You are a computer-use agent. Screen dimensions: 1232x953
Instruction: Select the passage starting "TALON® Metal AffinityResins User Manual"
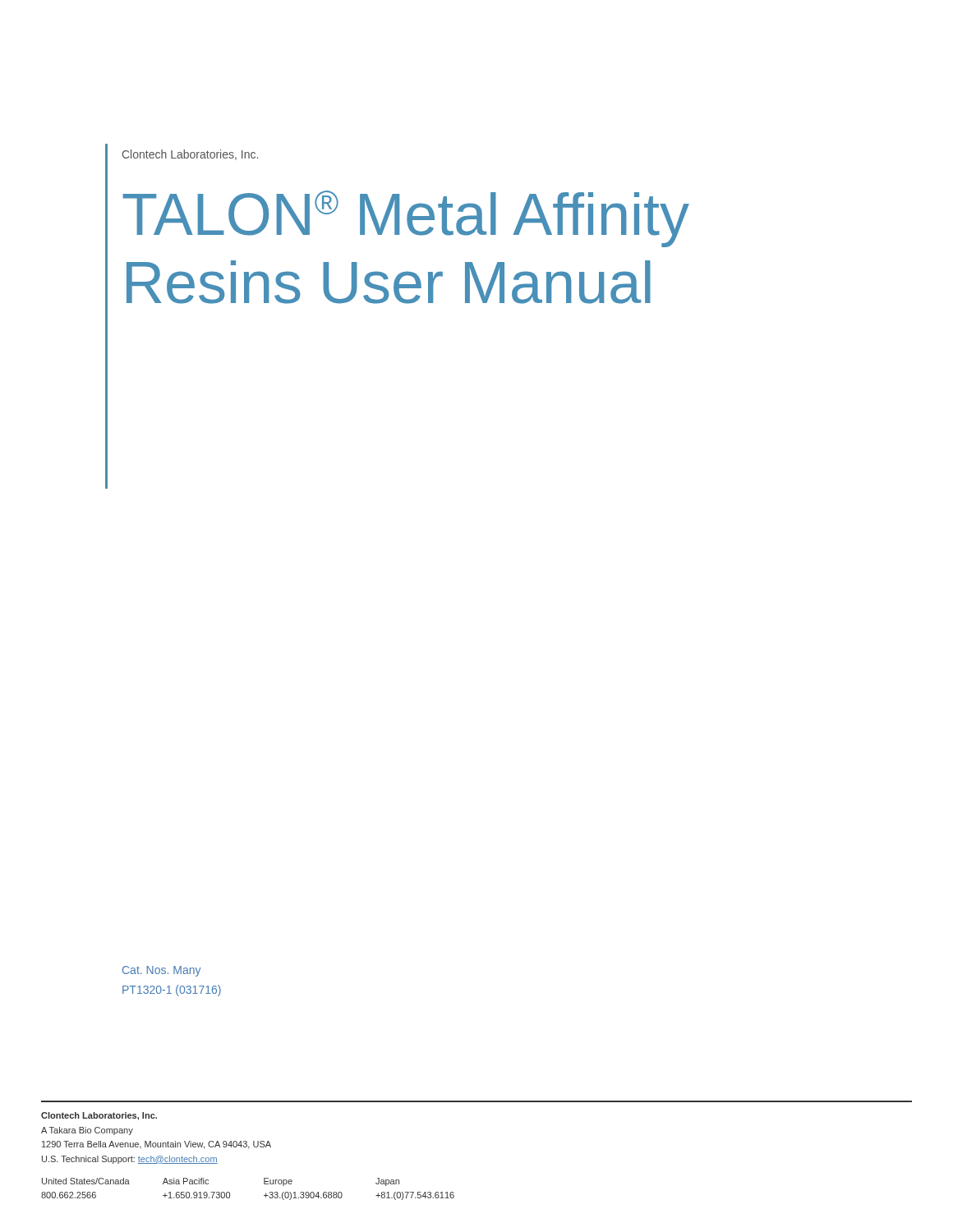click(479, 249)
